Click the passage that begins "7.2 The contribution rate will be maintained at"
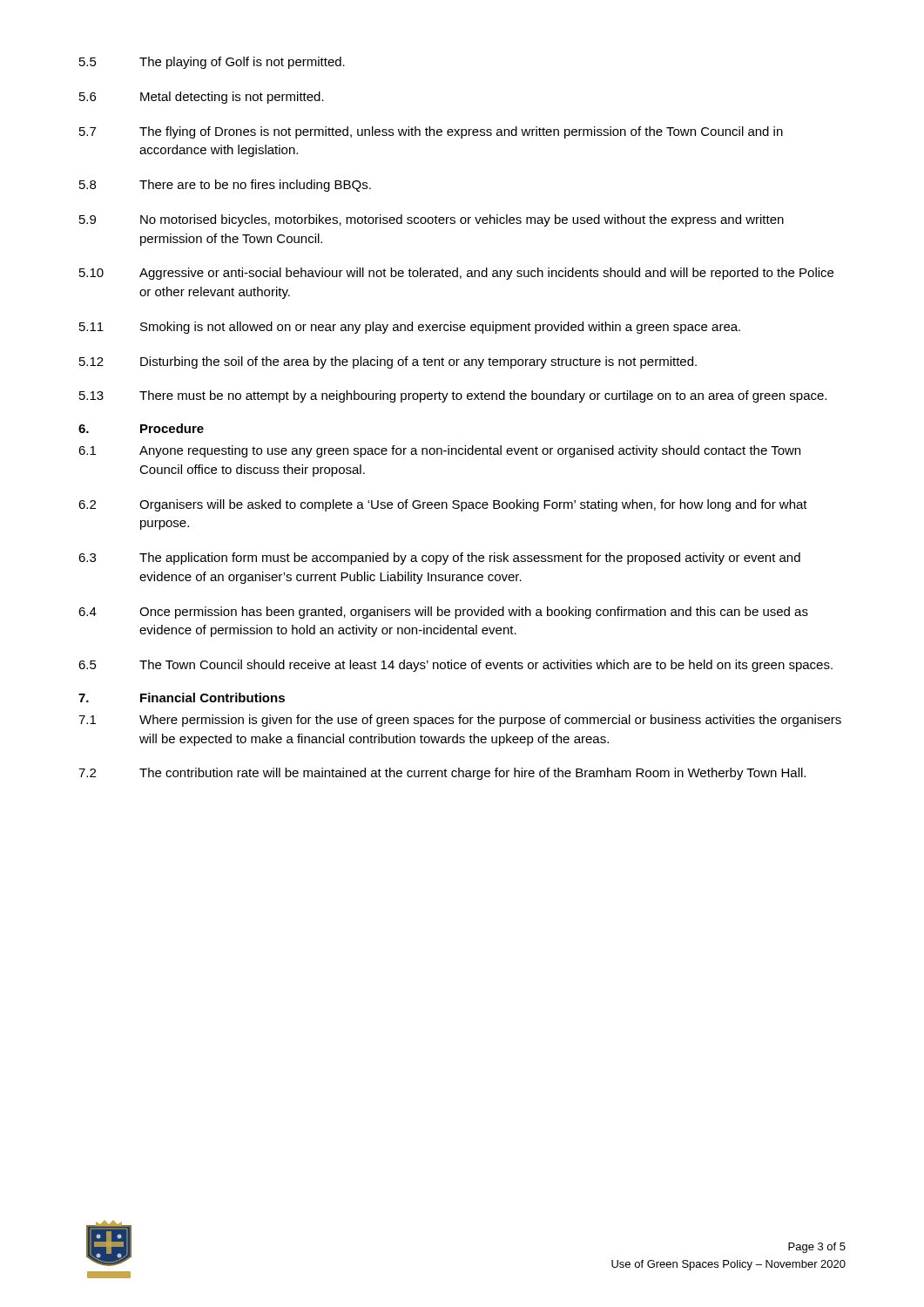Viewport: 924px width, 1307px height. [x=462, y=773]
